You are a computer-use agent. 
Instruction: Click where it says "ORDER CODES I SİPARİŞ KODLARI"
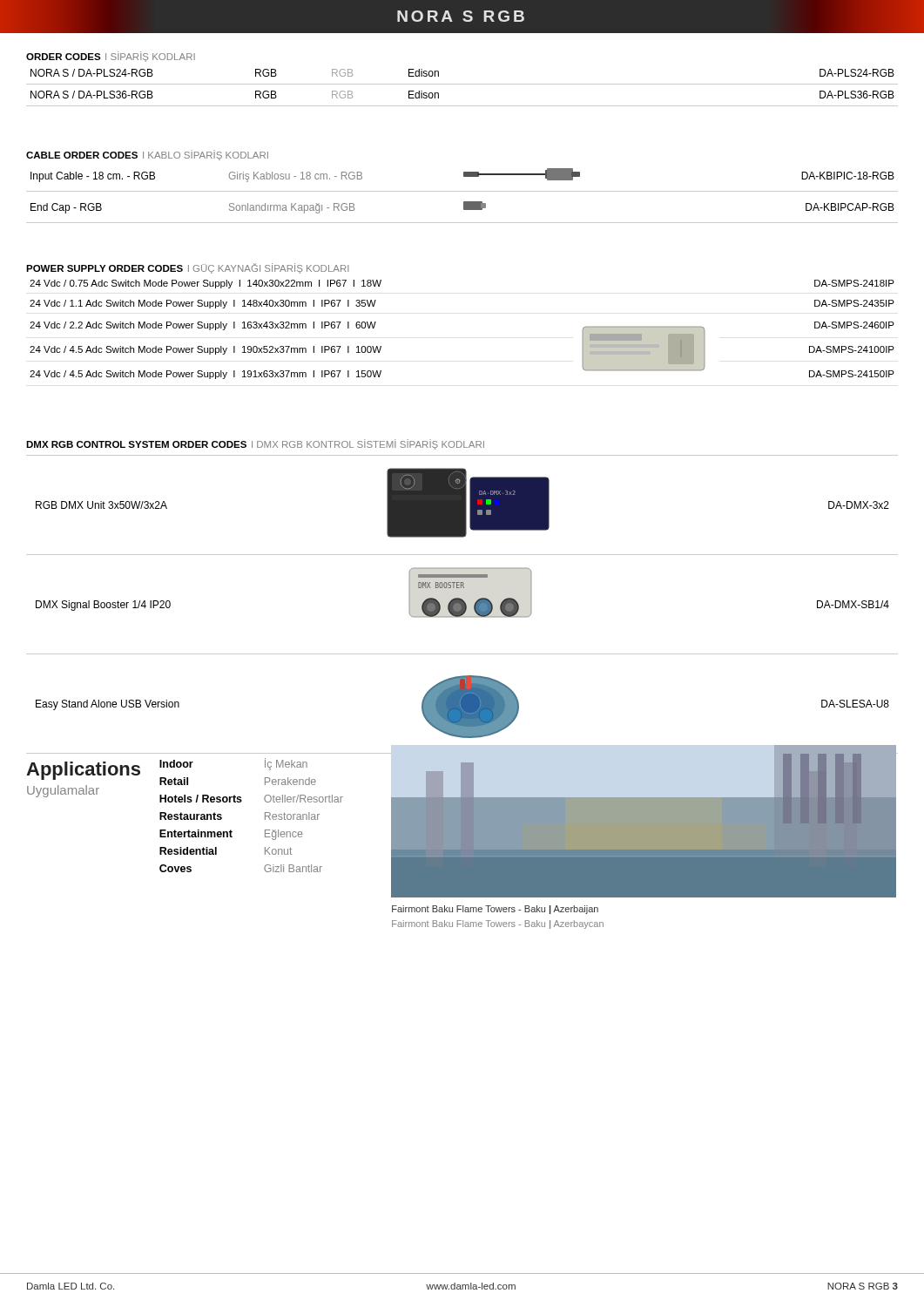(111, 55)
